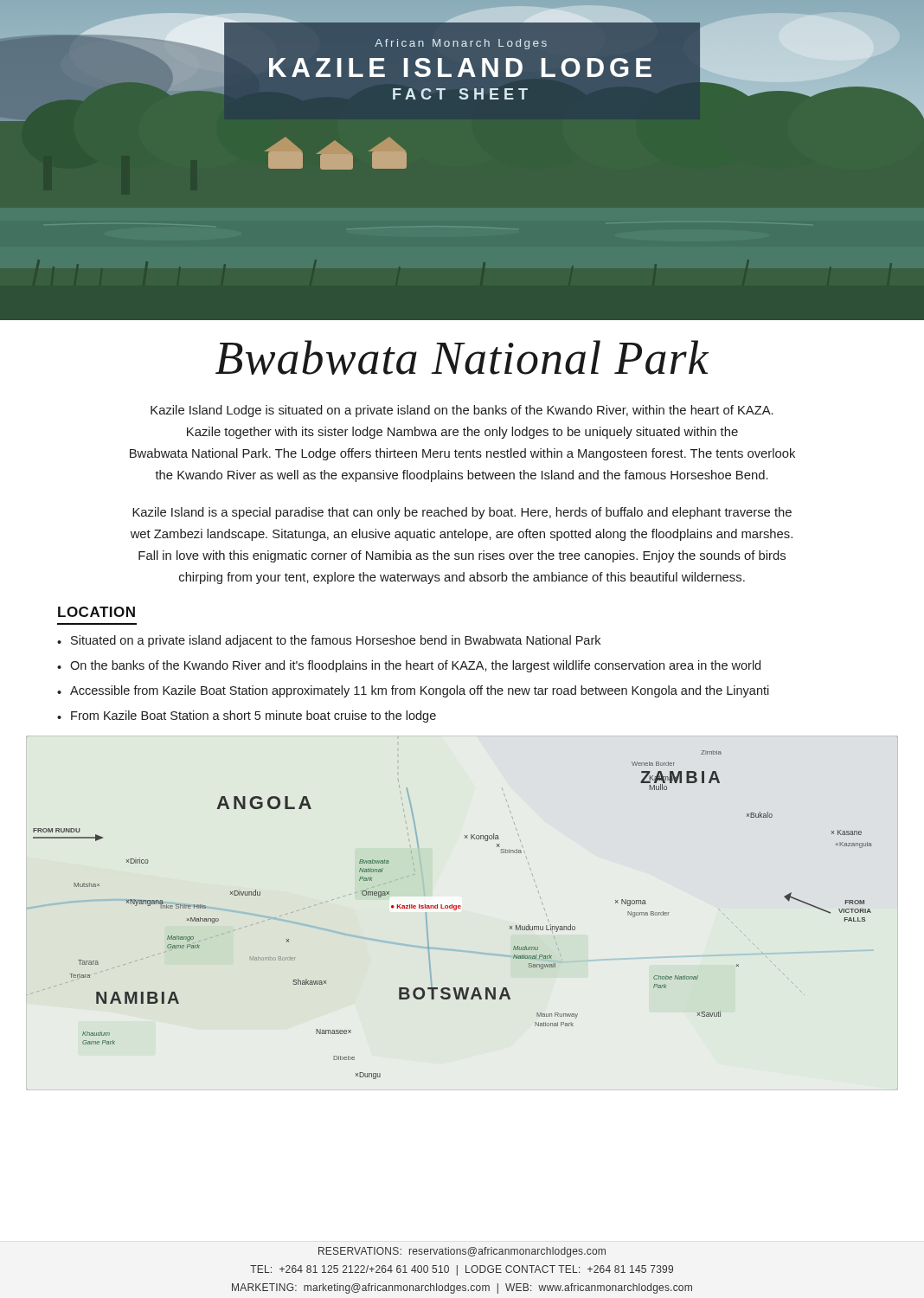
Task: Select the block starting "African Monarch Lodges KAZILE ISLAND LODGE FACT SHEET"
Action: tap(462, 70)
